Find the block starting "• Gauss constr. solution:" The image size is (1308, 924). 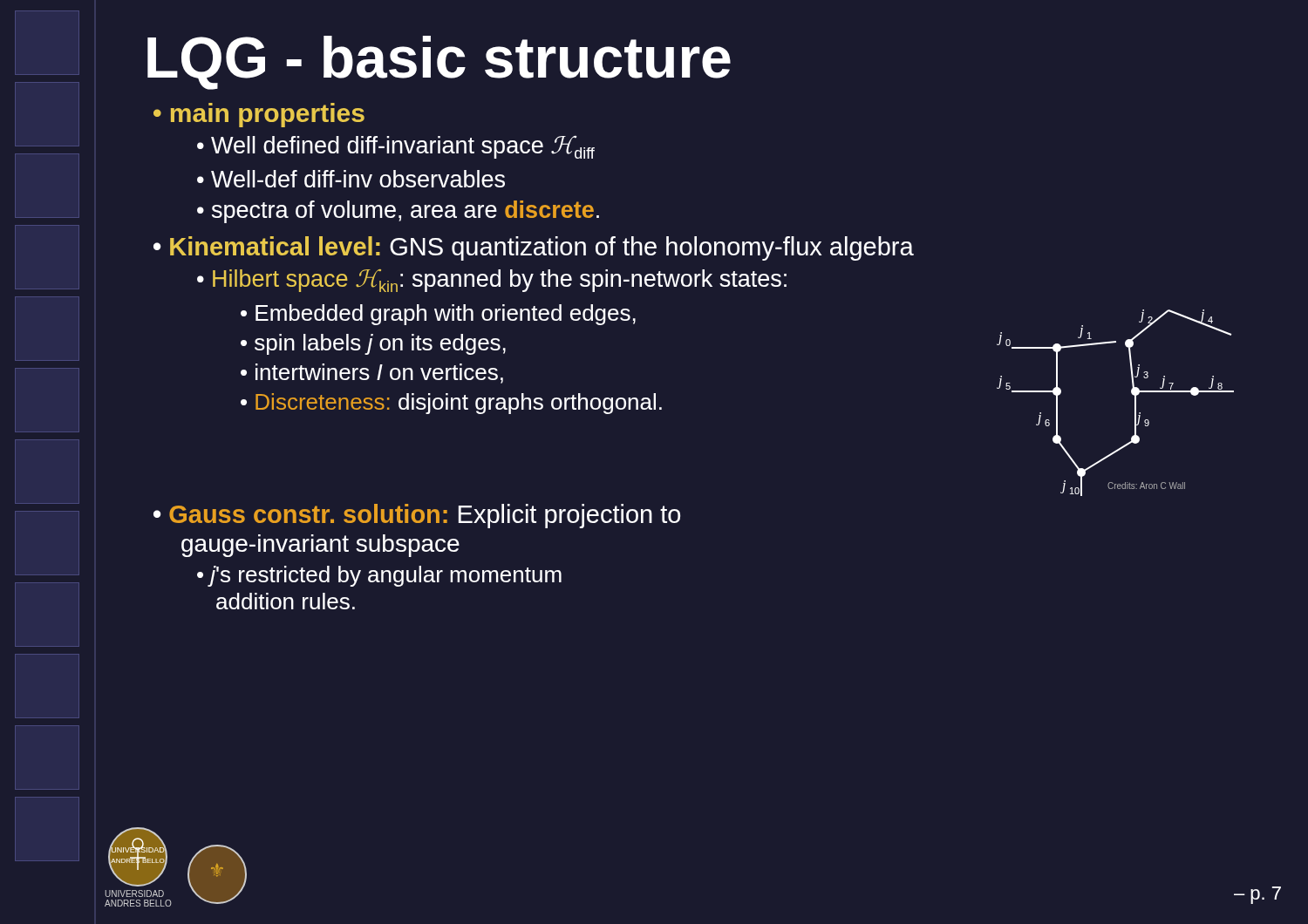pyautogui.click(x=417, y=529)
